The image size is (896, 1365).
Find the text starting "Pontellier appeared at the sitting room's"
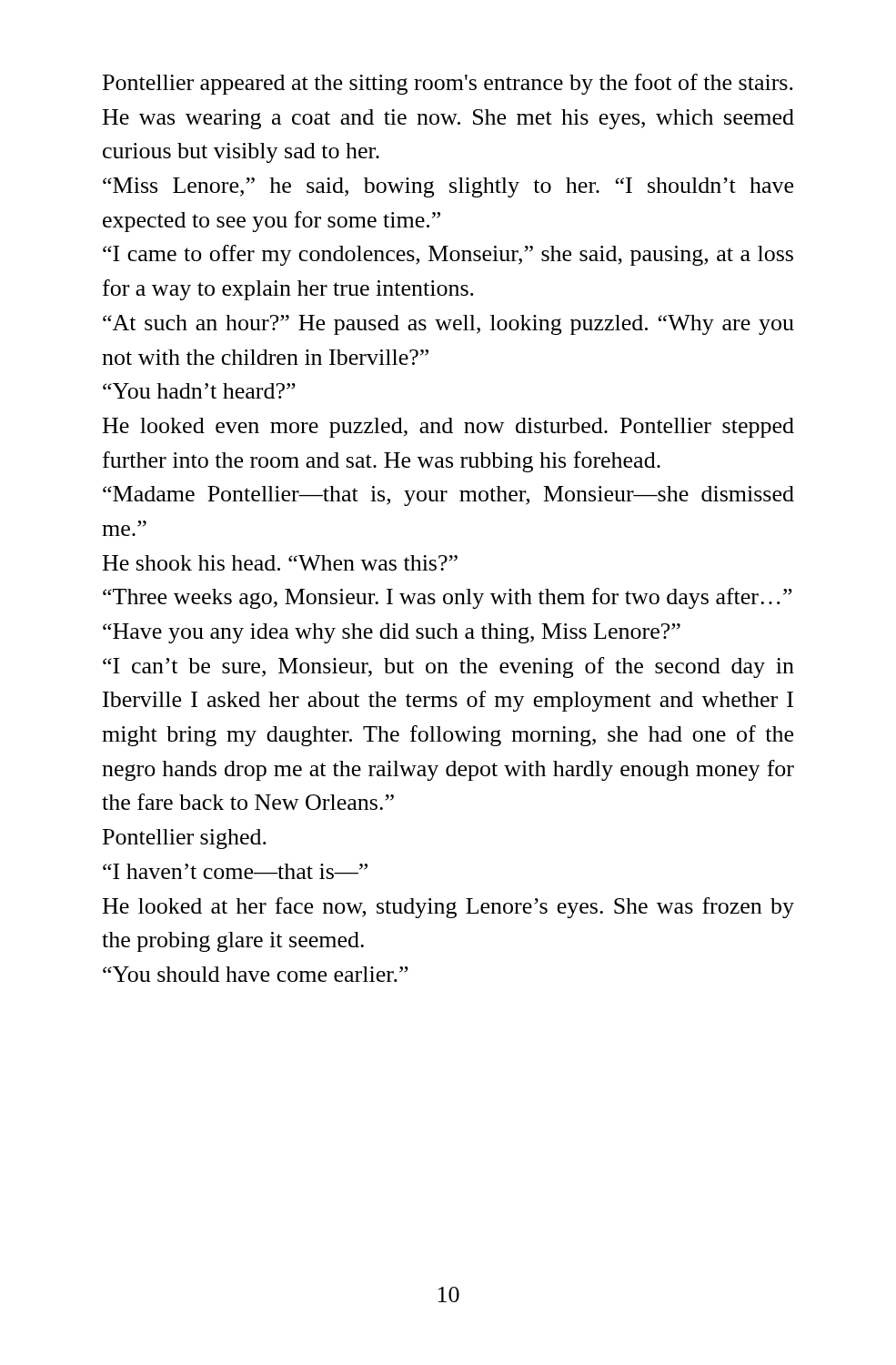click(x=448, y=84)
